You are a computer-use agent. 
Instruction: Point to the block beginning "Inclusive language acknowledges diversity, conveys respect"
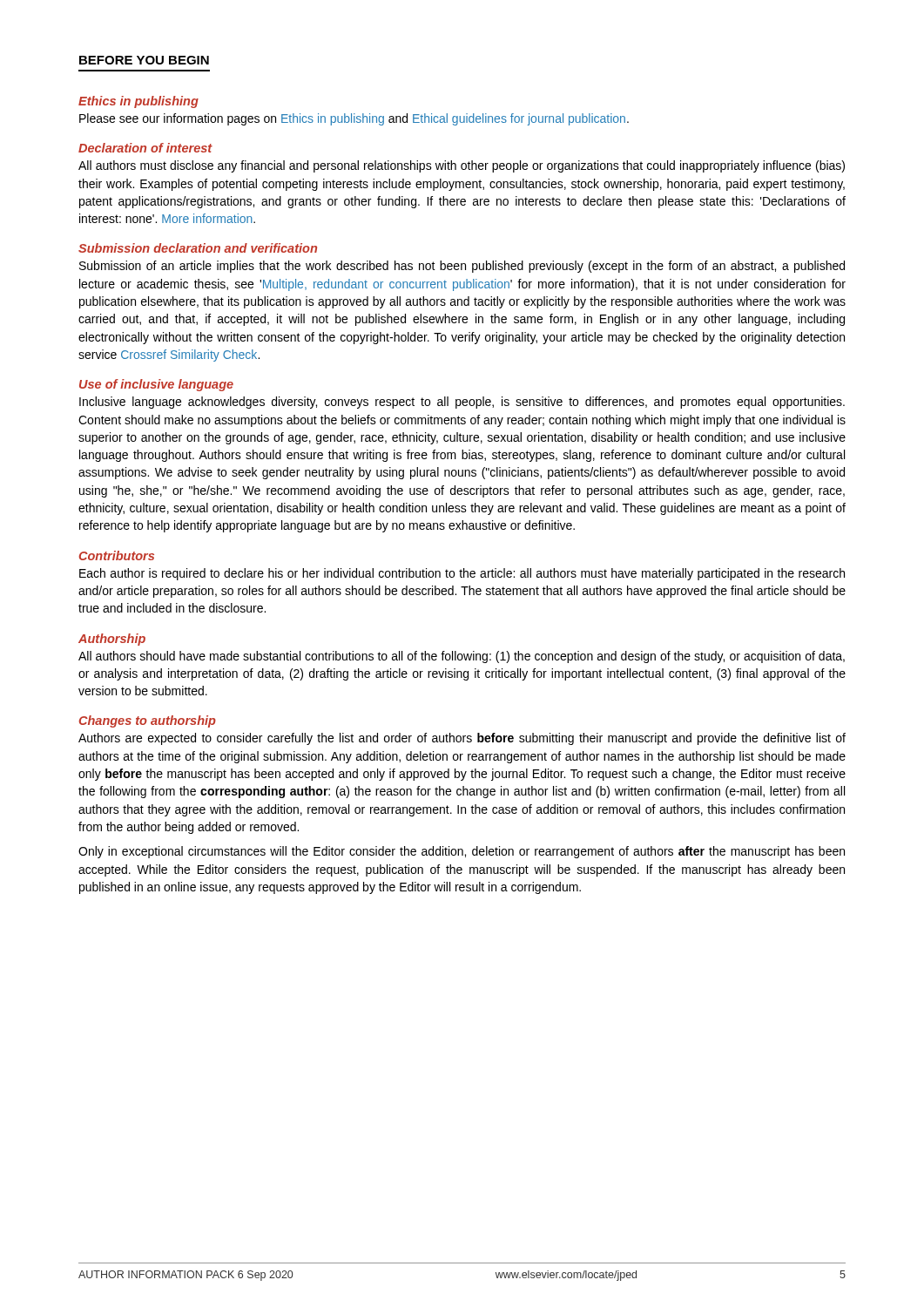[462, 464]
